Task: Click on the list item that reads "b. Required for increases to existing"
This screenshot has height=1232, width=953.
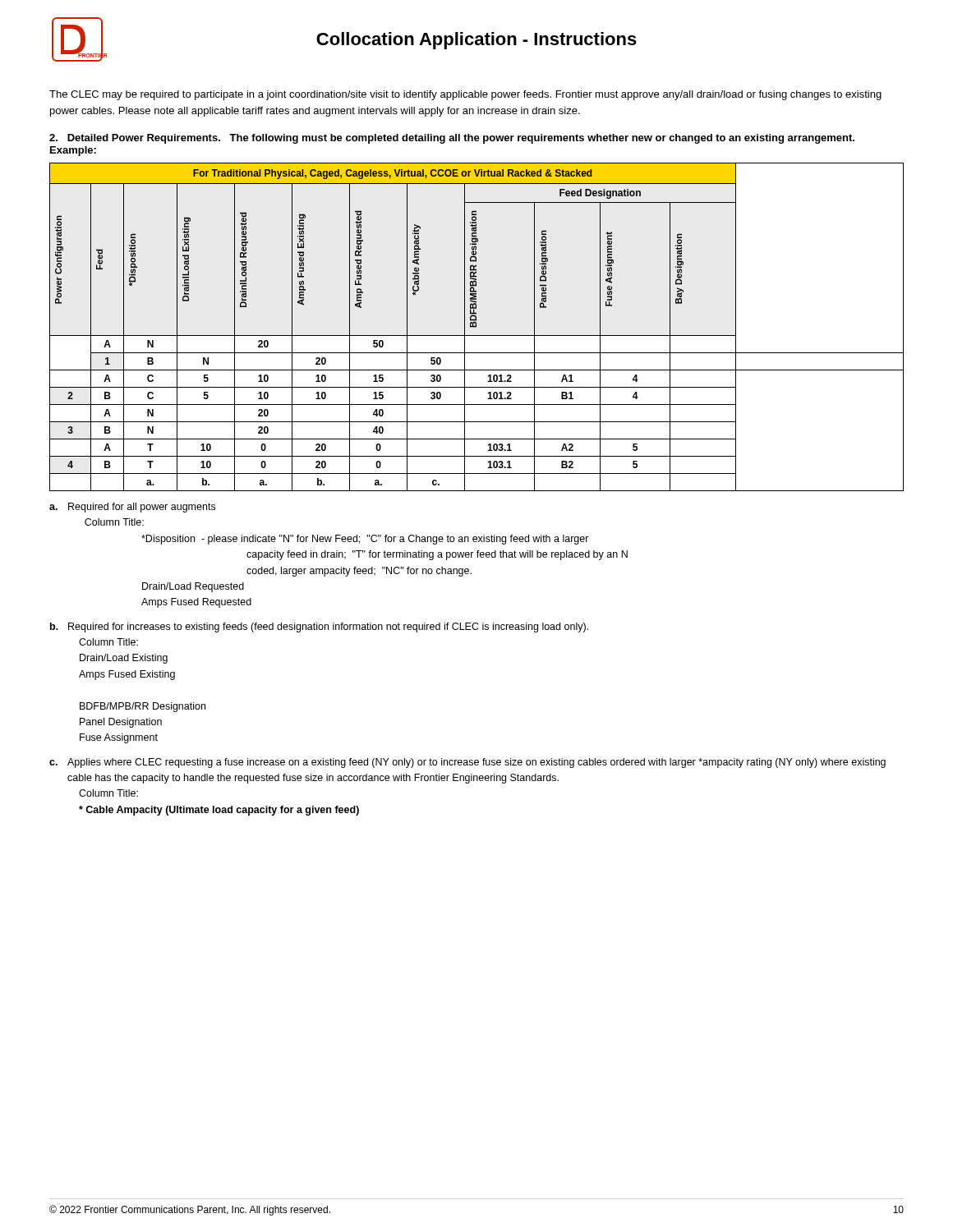Action: [319, 627]
